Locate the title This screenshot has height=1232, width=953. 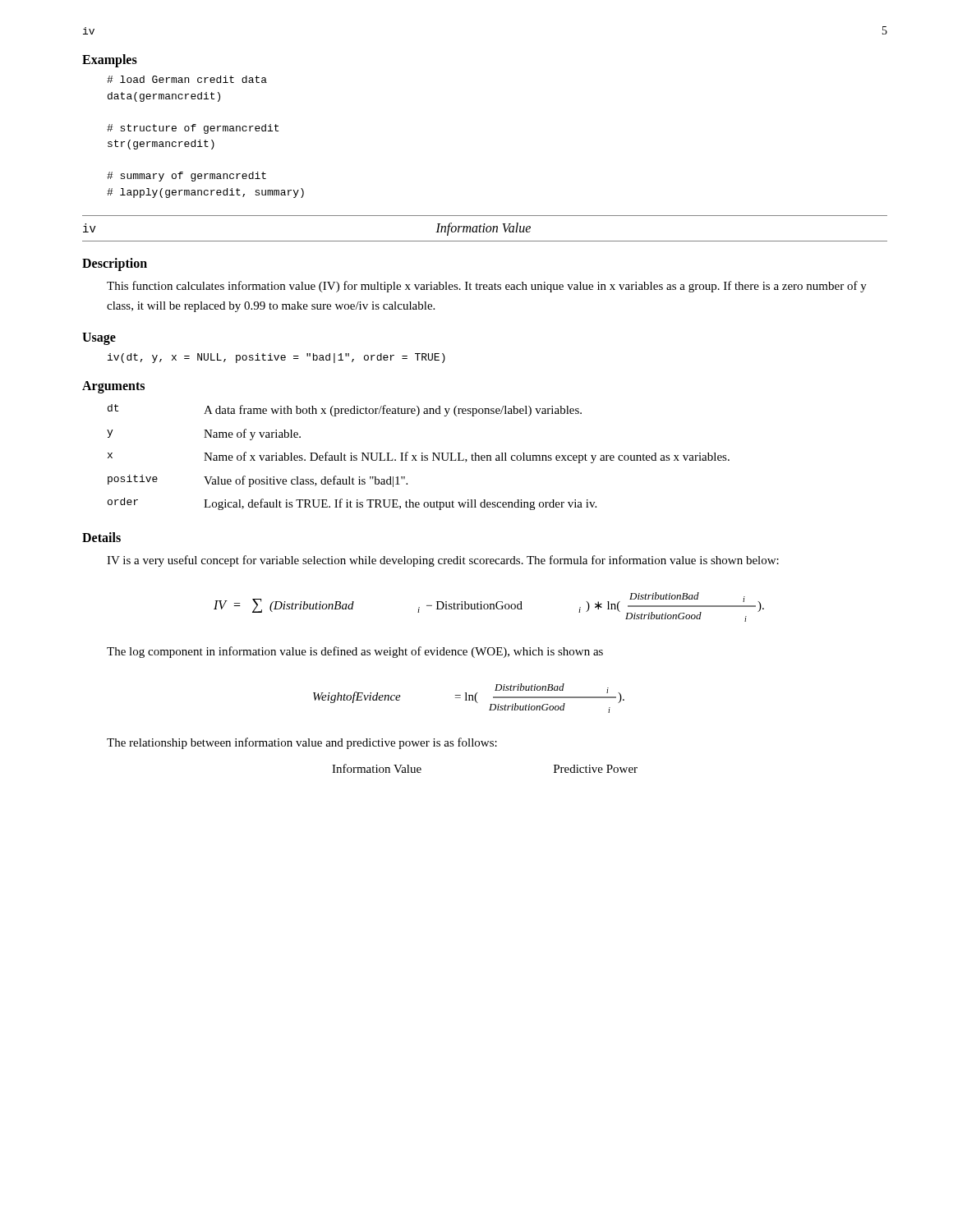(x=476, y=228)
